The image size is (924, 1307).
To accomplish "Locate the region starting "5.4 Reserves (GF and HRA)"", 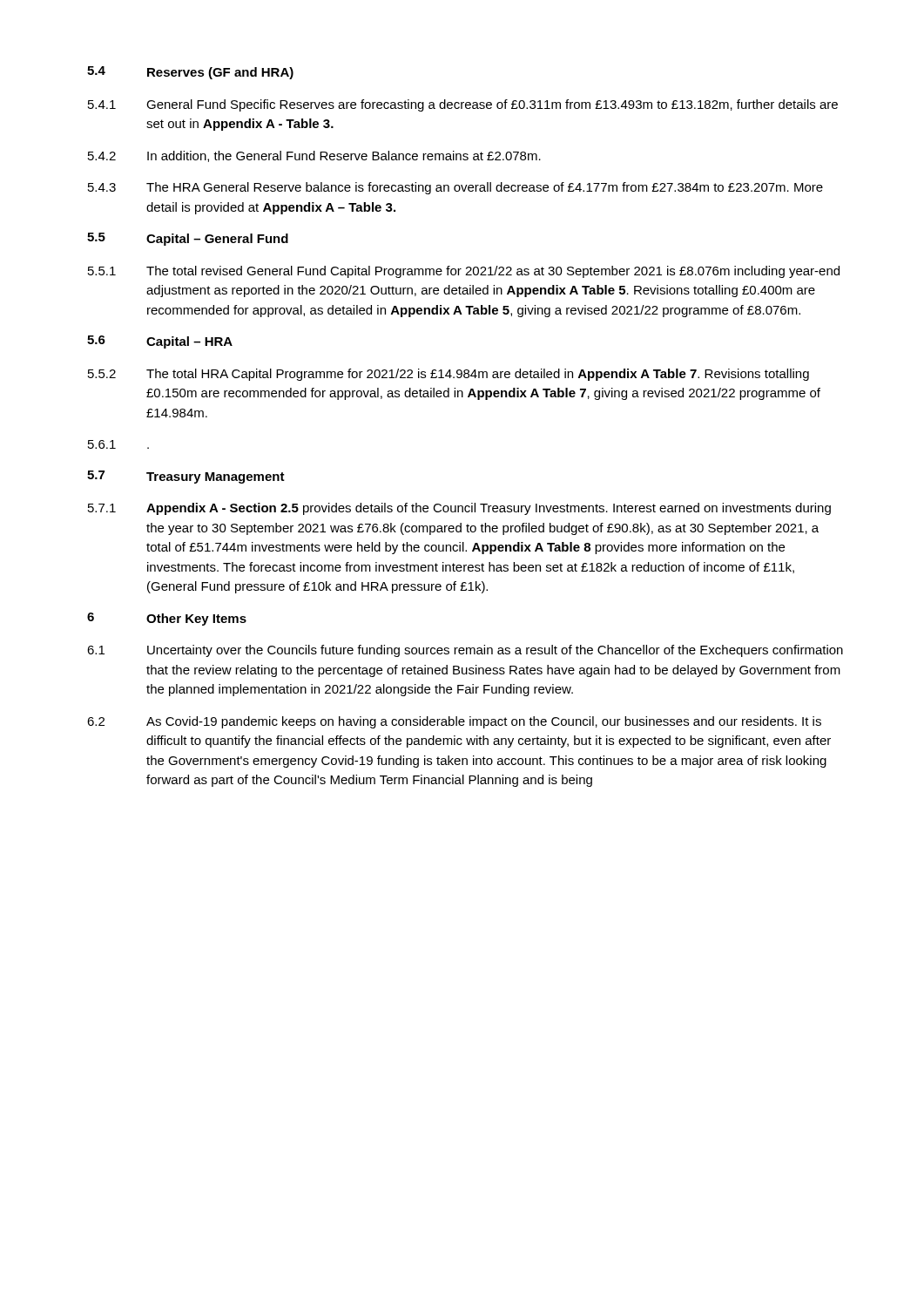I will click(190, 73).
